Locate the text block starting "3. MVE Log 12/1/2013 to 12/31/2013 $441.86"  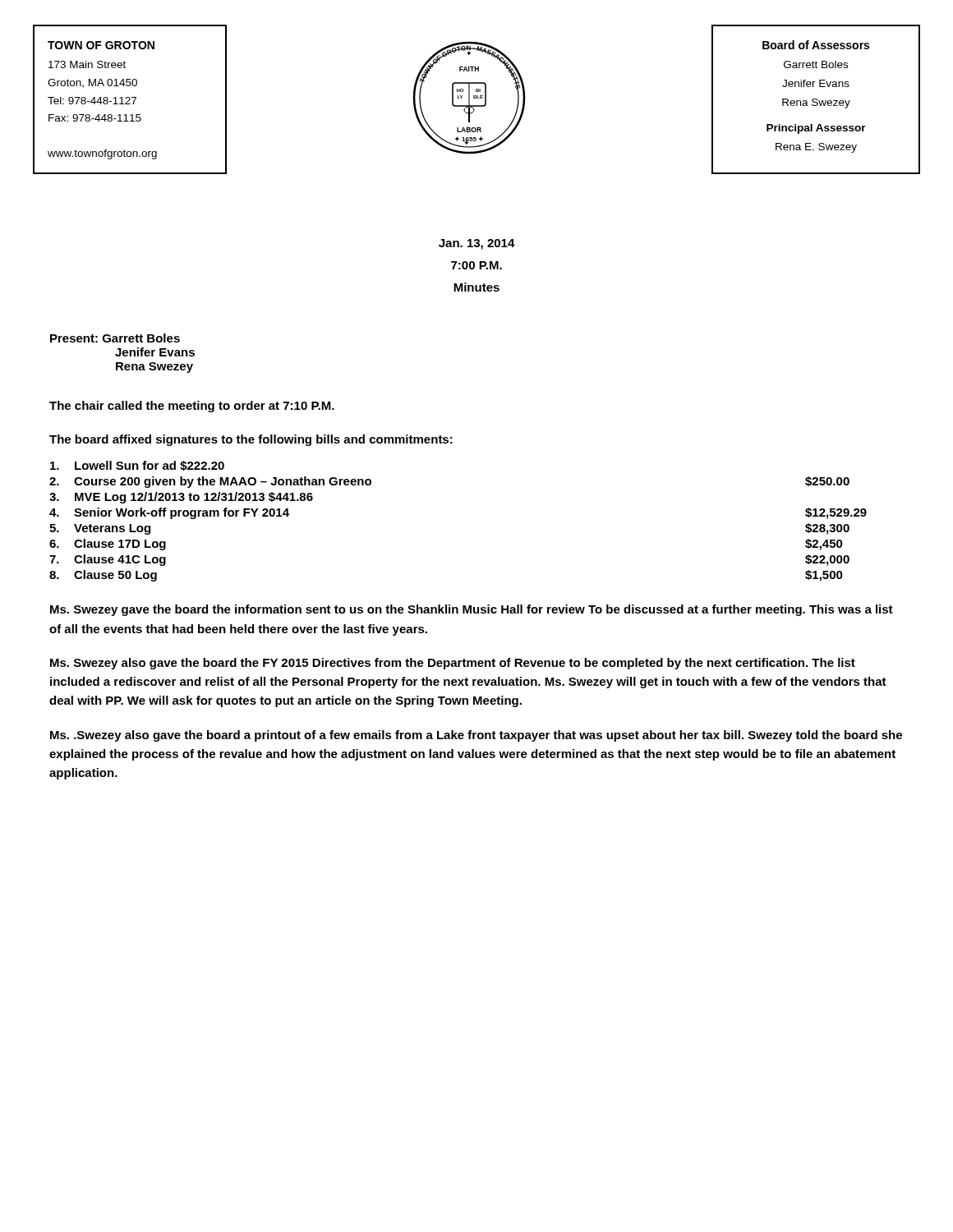[x=181, y=498]
